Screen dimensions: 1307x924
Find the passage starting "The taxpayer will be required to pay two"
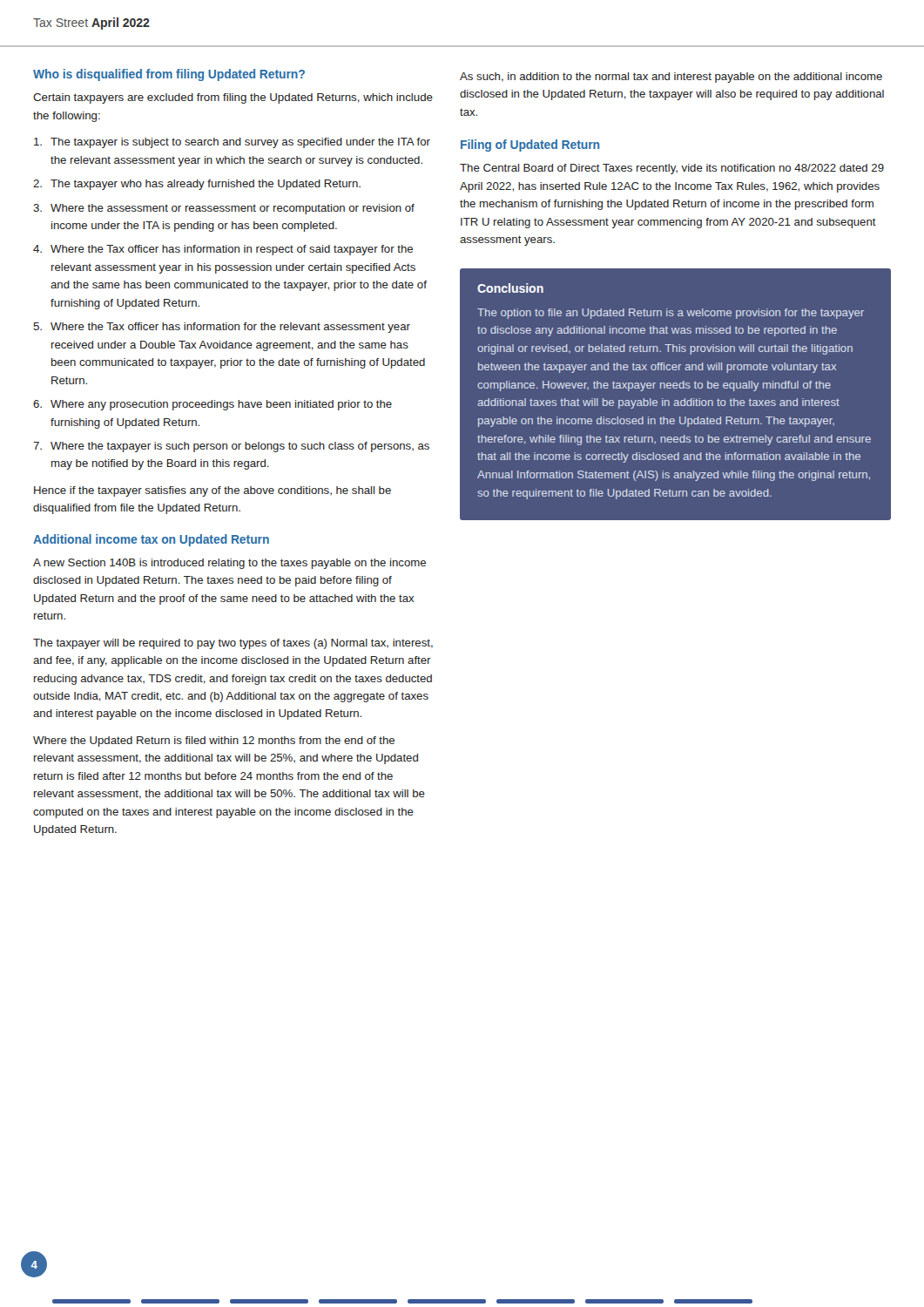[x=234, y=679]
